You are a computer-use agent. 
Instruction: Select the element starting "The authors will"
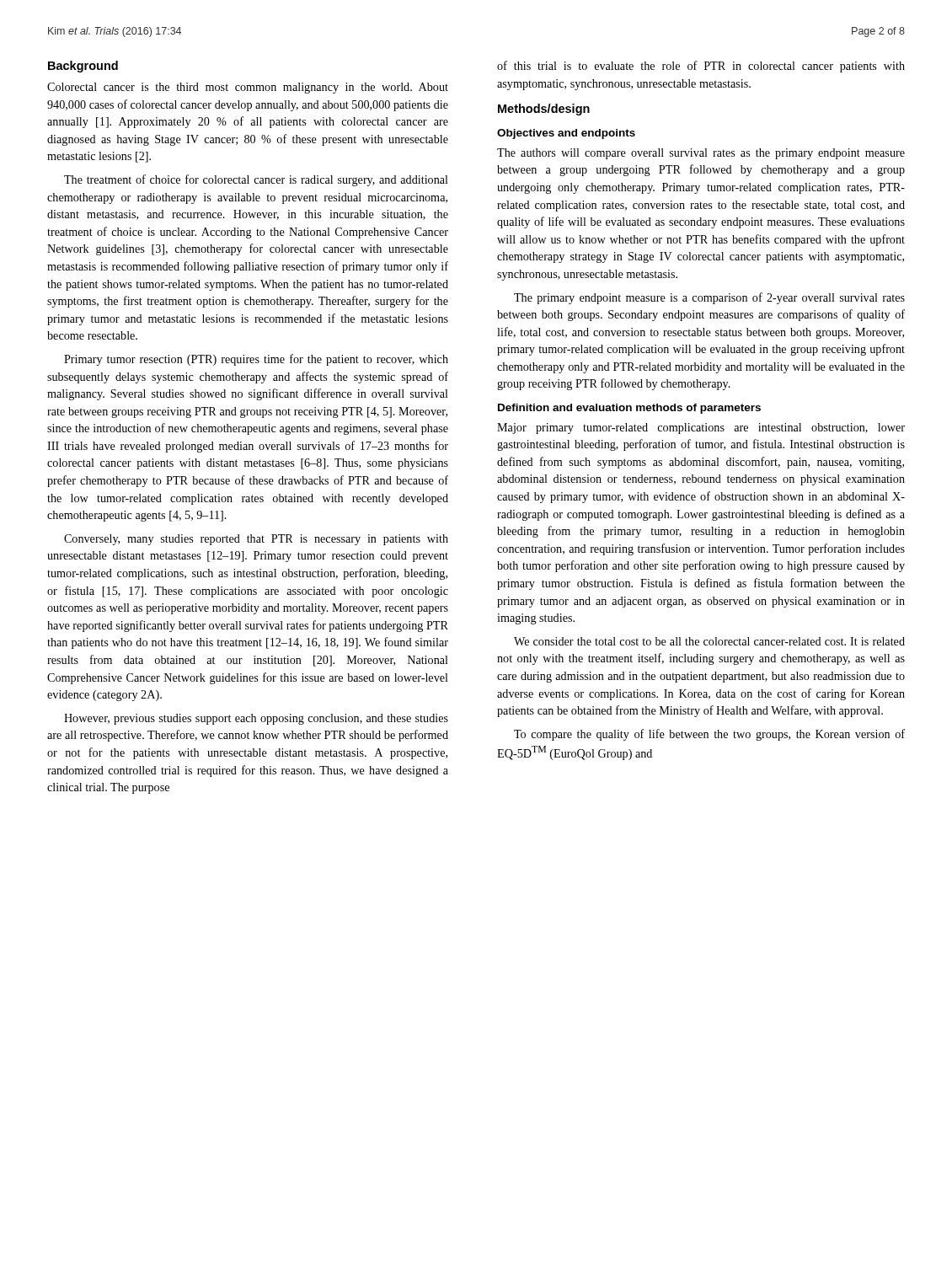(701, 213)
